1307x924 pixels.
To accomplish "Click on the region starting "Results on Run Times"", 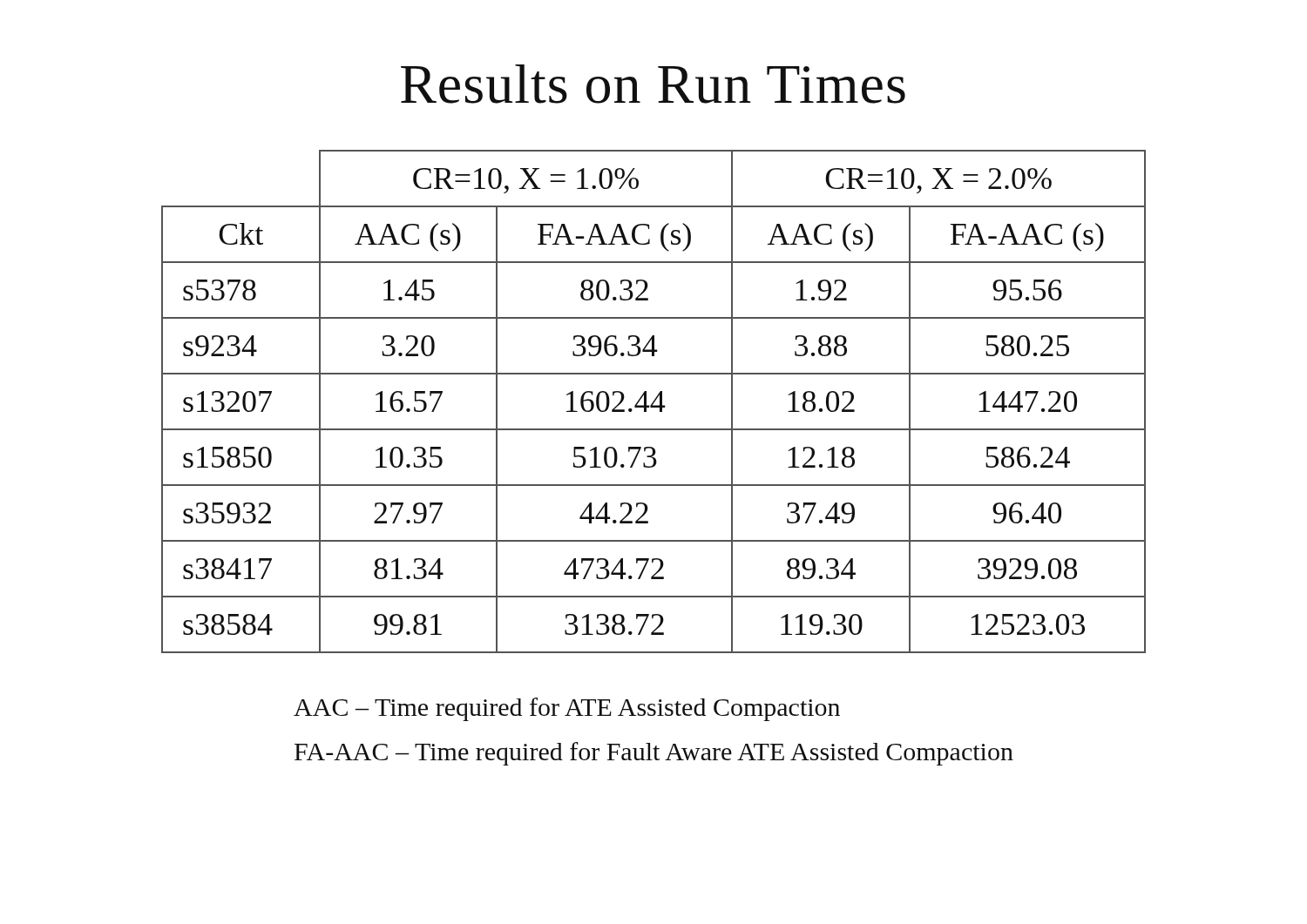I will pos(654,84).
